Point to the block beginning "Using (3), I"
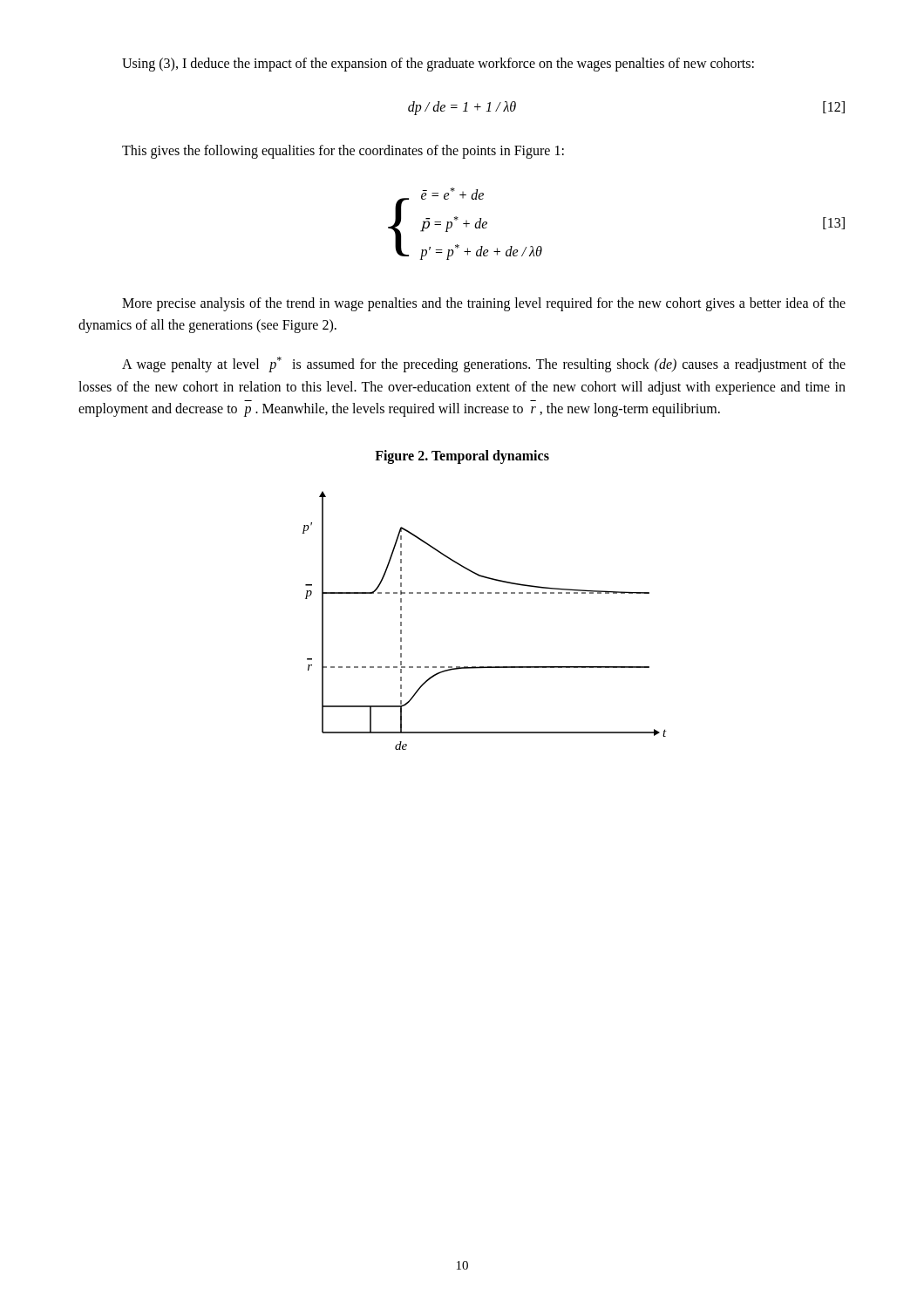The width and height of the screenshot is (924, 1308). (438, 63)
